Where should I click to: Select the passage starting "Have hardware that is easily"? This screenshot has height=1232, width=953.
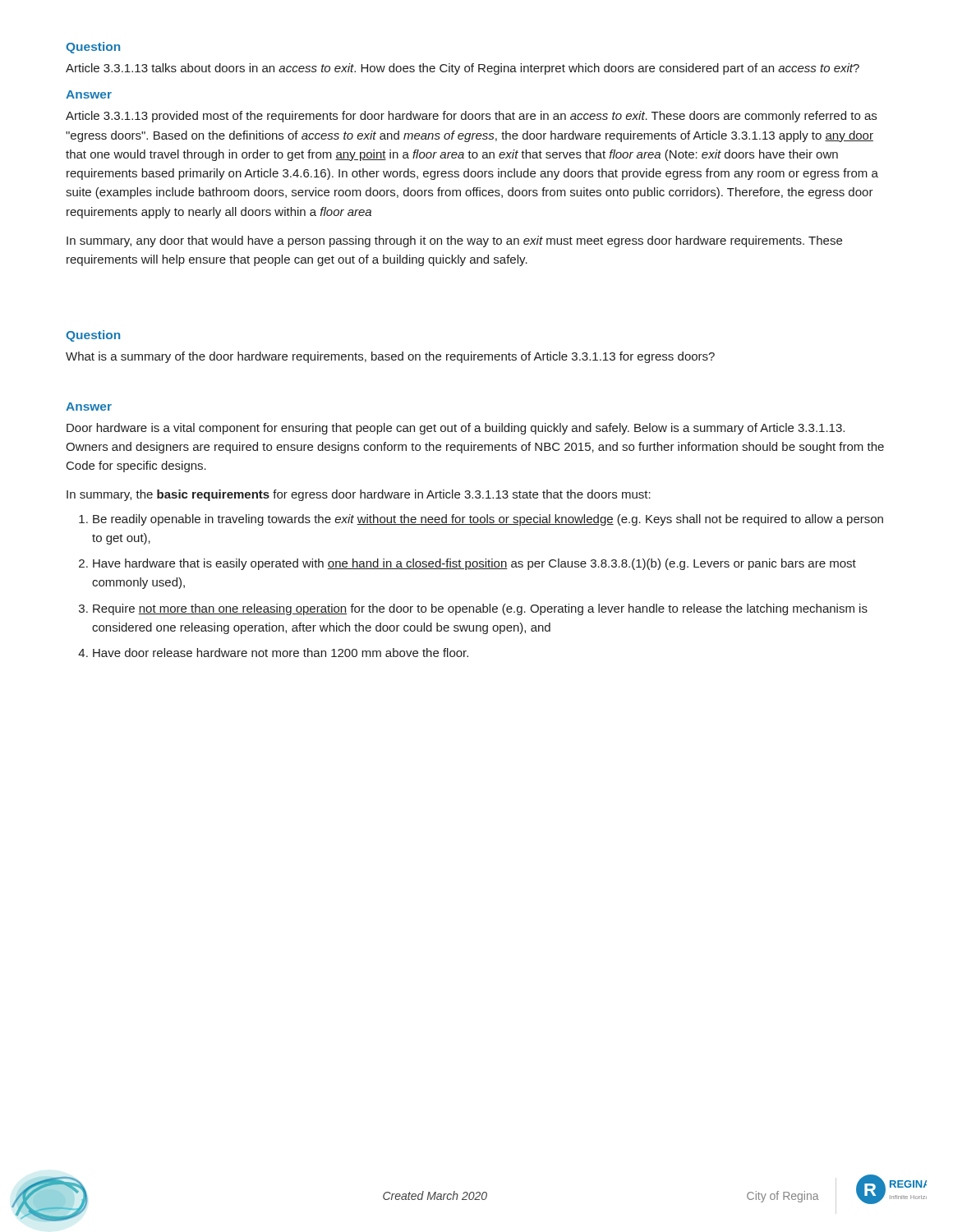[474, 573]
